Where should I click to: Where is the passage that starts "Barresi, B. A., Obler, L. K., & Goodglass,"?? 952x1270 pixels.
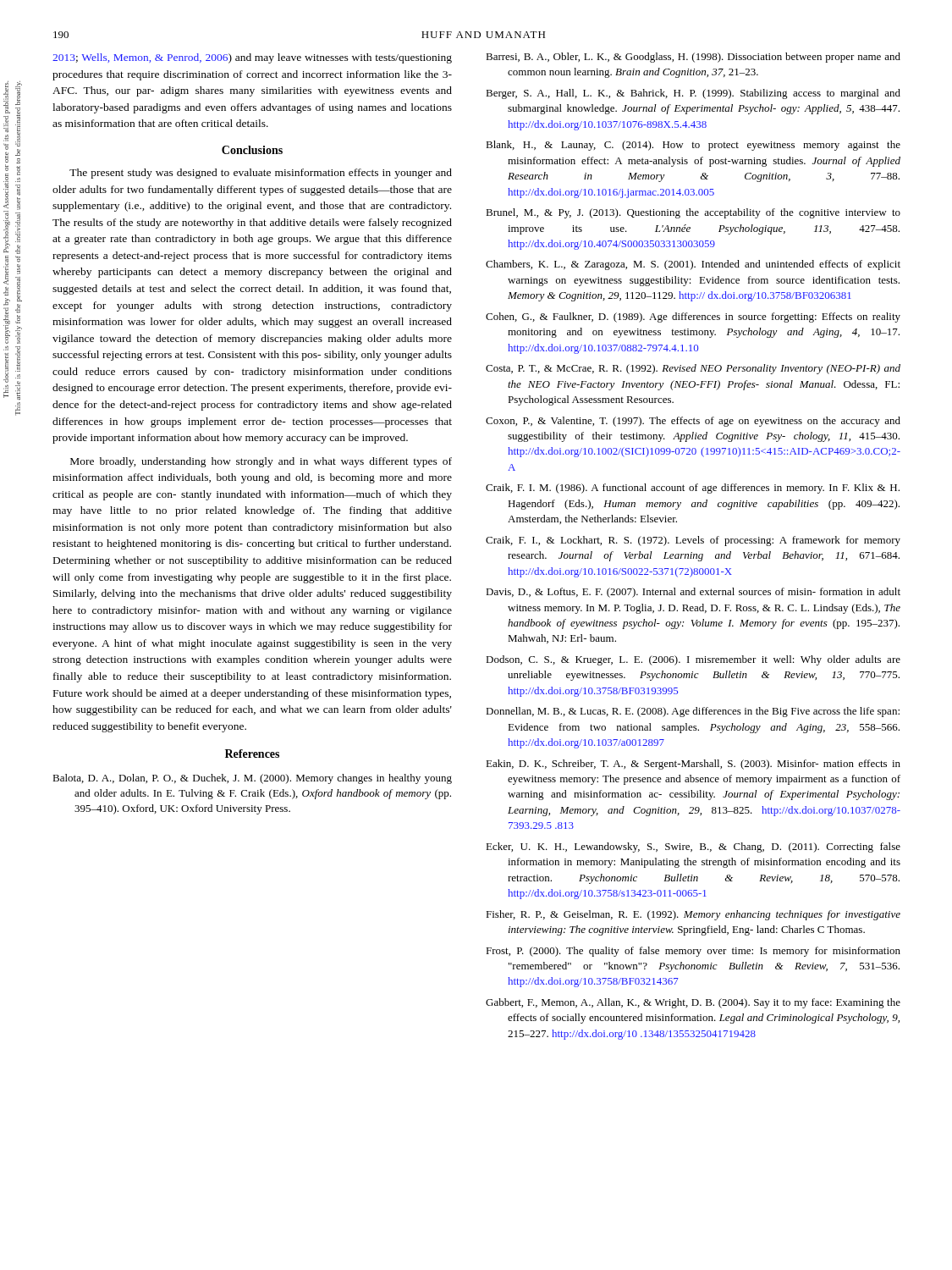pos(693,64)
